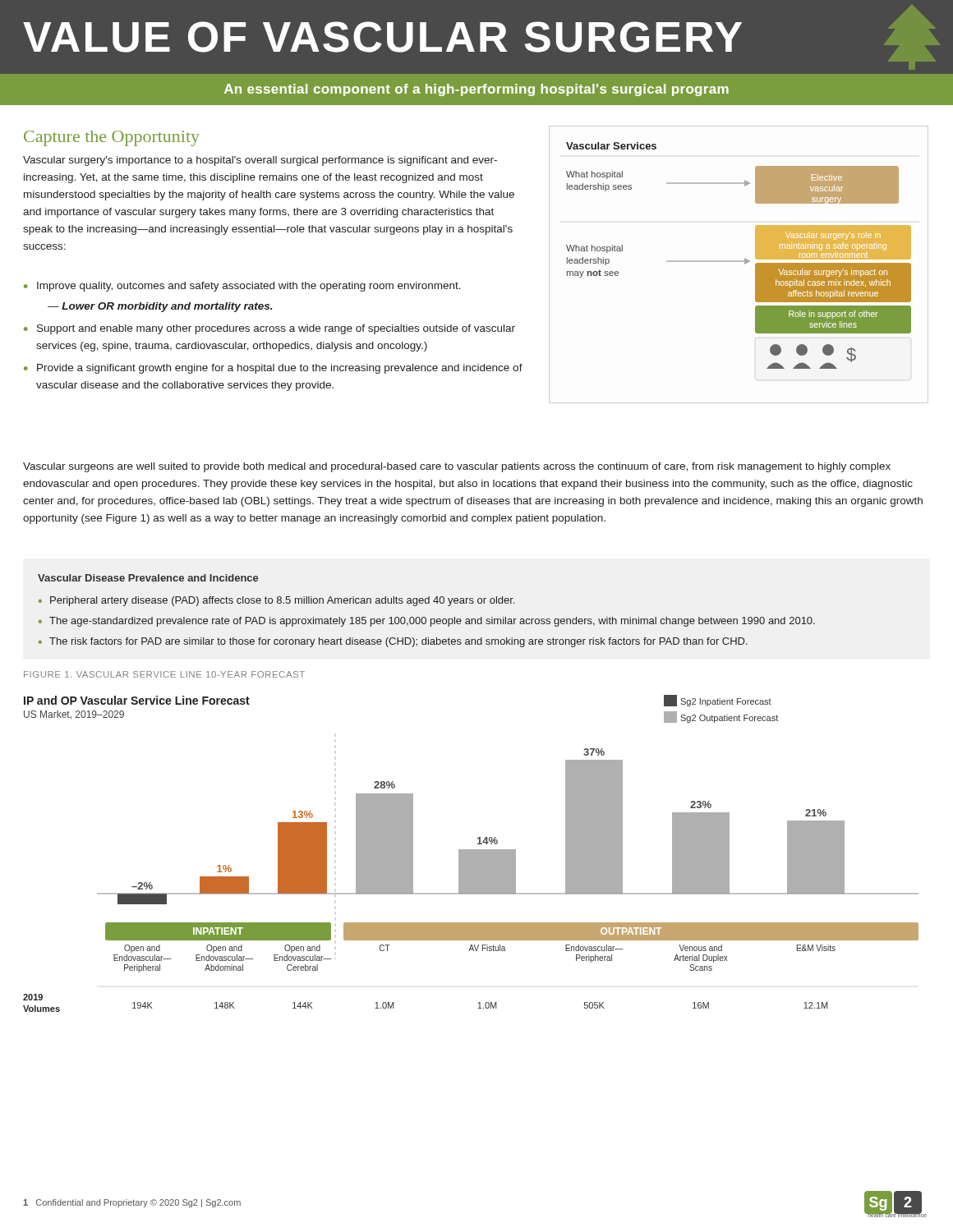This screenshot has width=953, height=1232.
Task: Click the passage that begins "• Improve quality,"
Action: tap(242, 286)
